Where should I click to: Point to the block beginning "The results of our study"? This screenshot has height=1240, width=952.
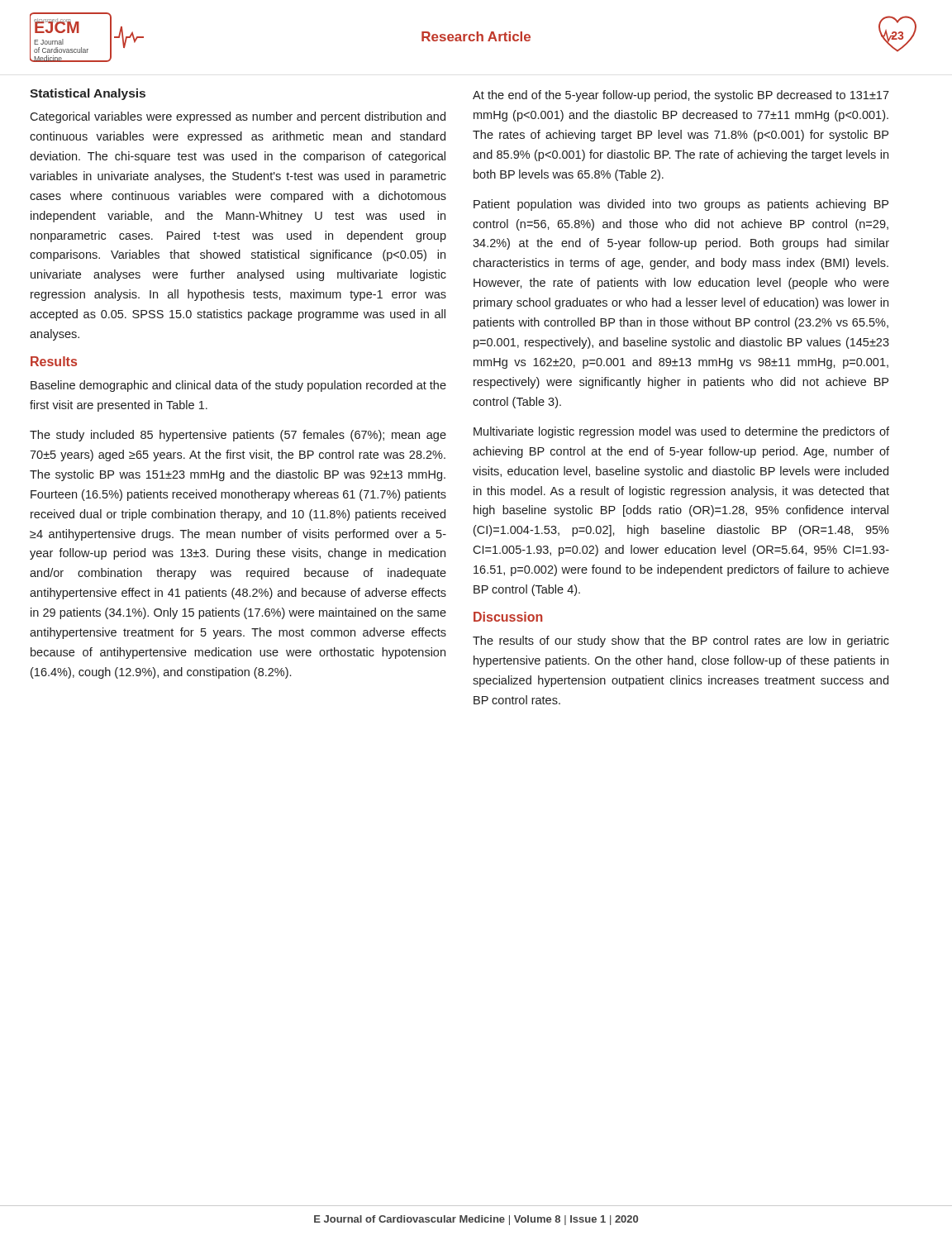pos(681,670)
